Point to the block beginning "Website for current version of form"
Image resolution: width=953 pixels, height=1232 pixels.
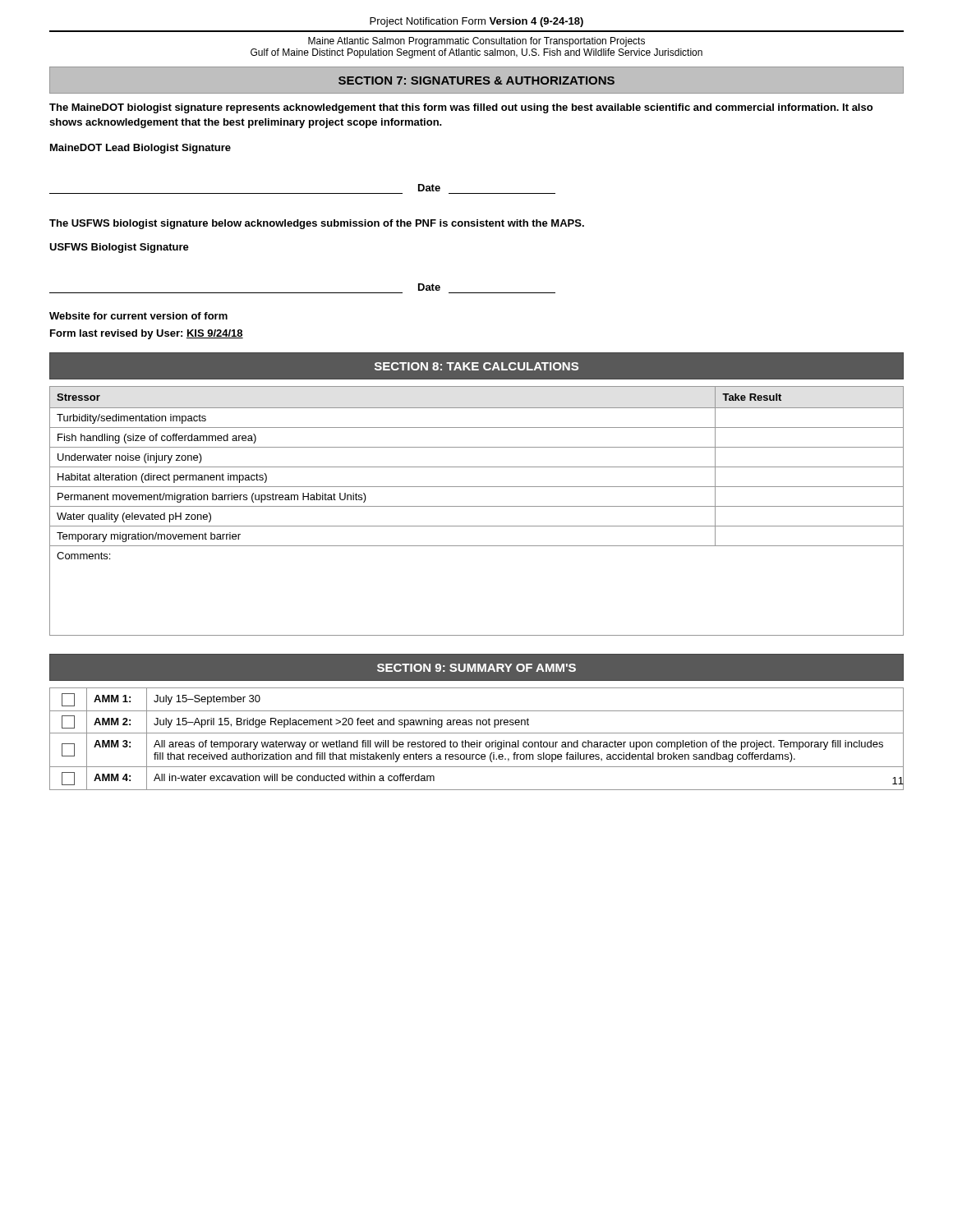coord(146,325)
